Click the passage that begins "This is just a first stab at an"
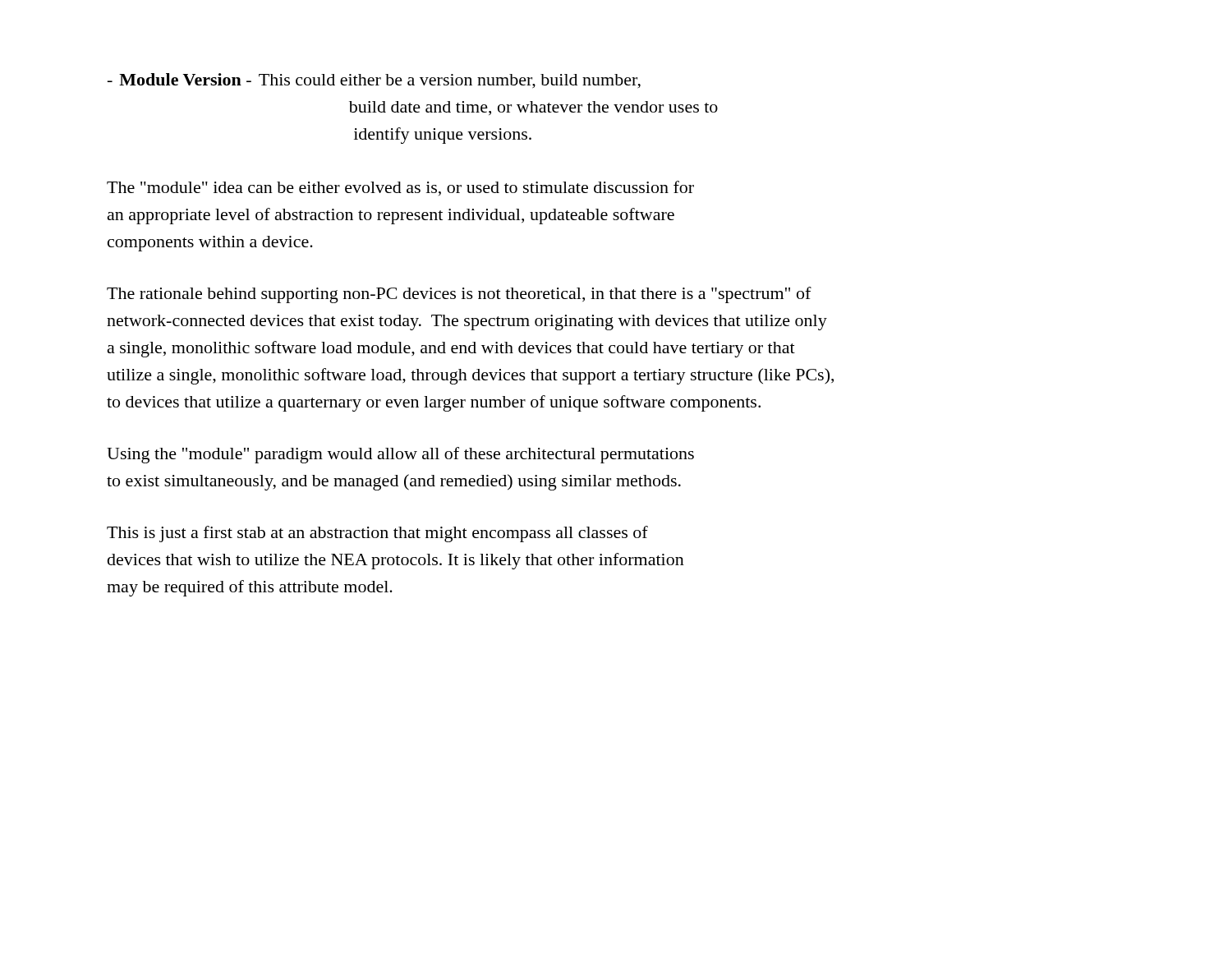Screen dimensions: 953x1232 click(395, 559)
